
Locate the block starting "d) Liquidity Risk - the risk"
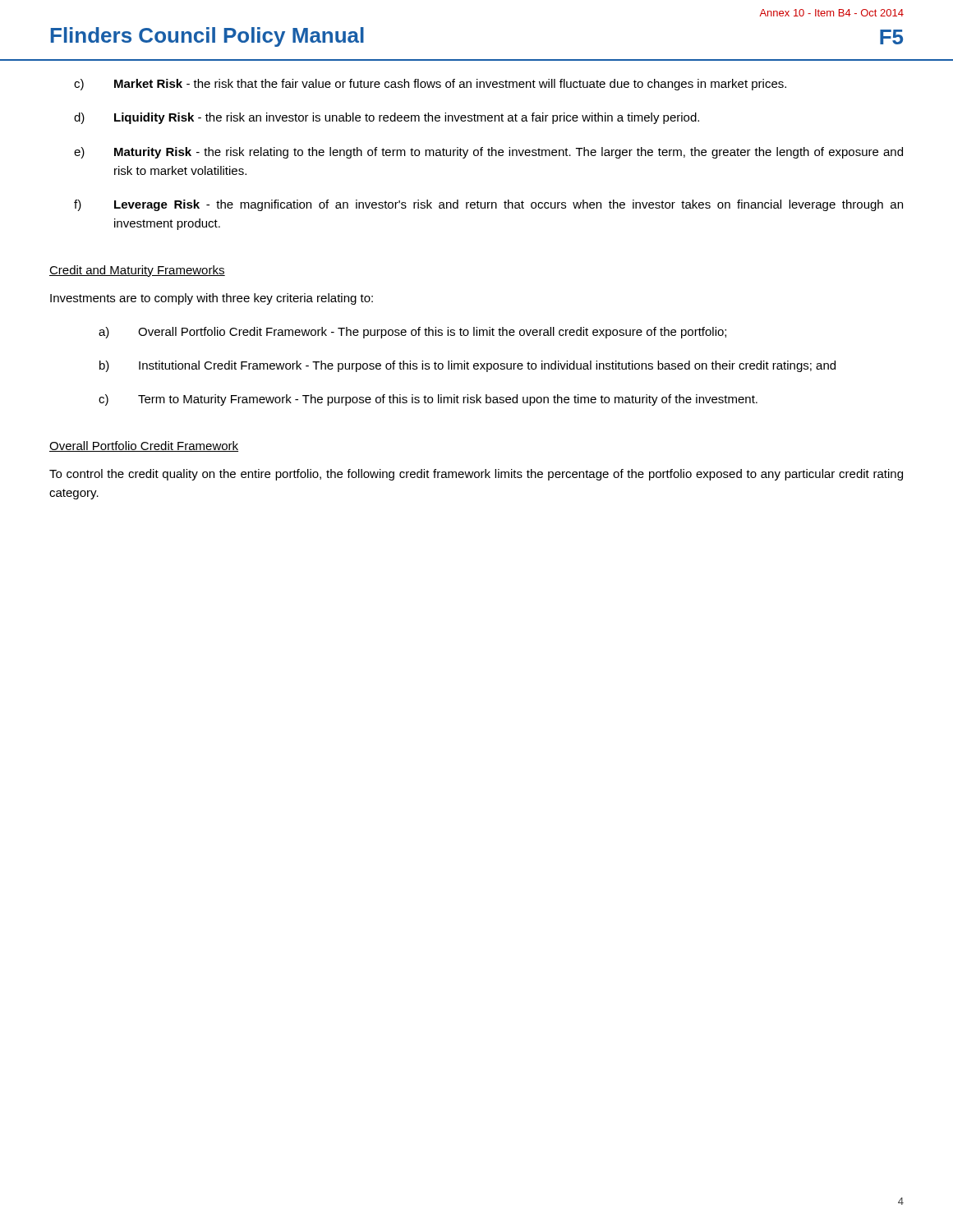pyautogui.click(x=476, y=117)
